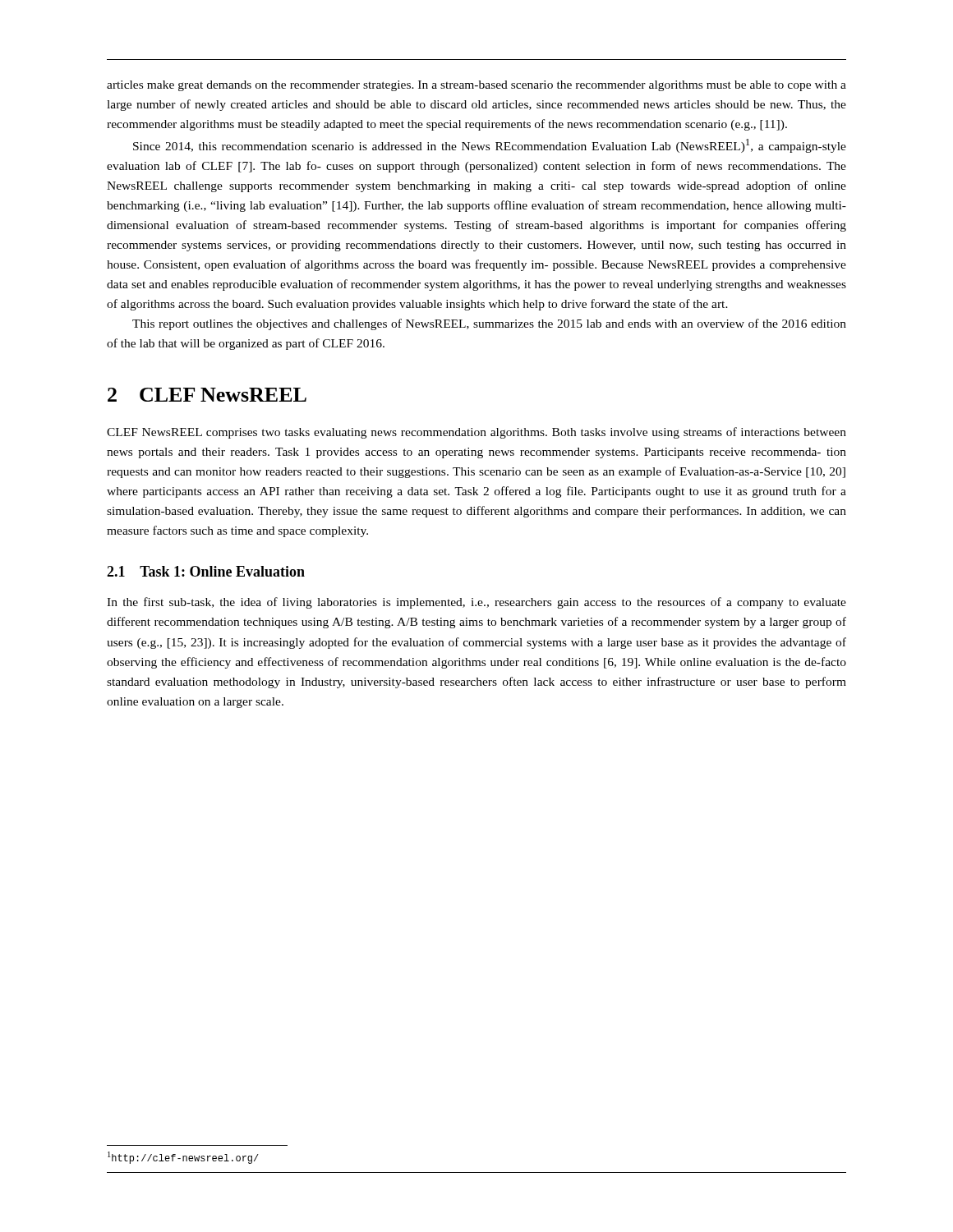The width and height of the screenshot is (953, 1232).
Task: Where is the passage that starts "articles make great demands on the recommender strategies."?
Action: (x=476, y=214)
